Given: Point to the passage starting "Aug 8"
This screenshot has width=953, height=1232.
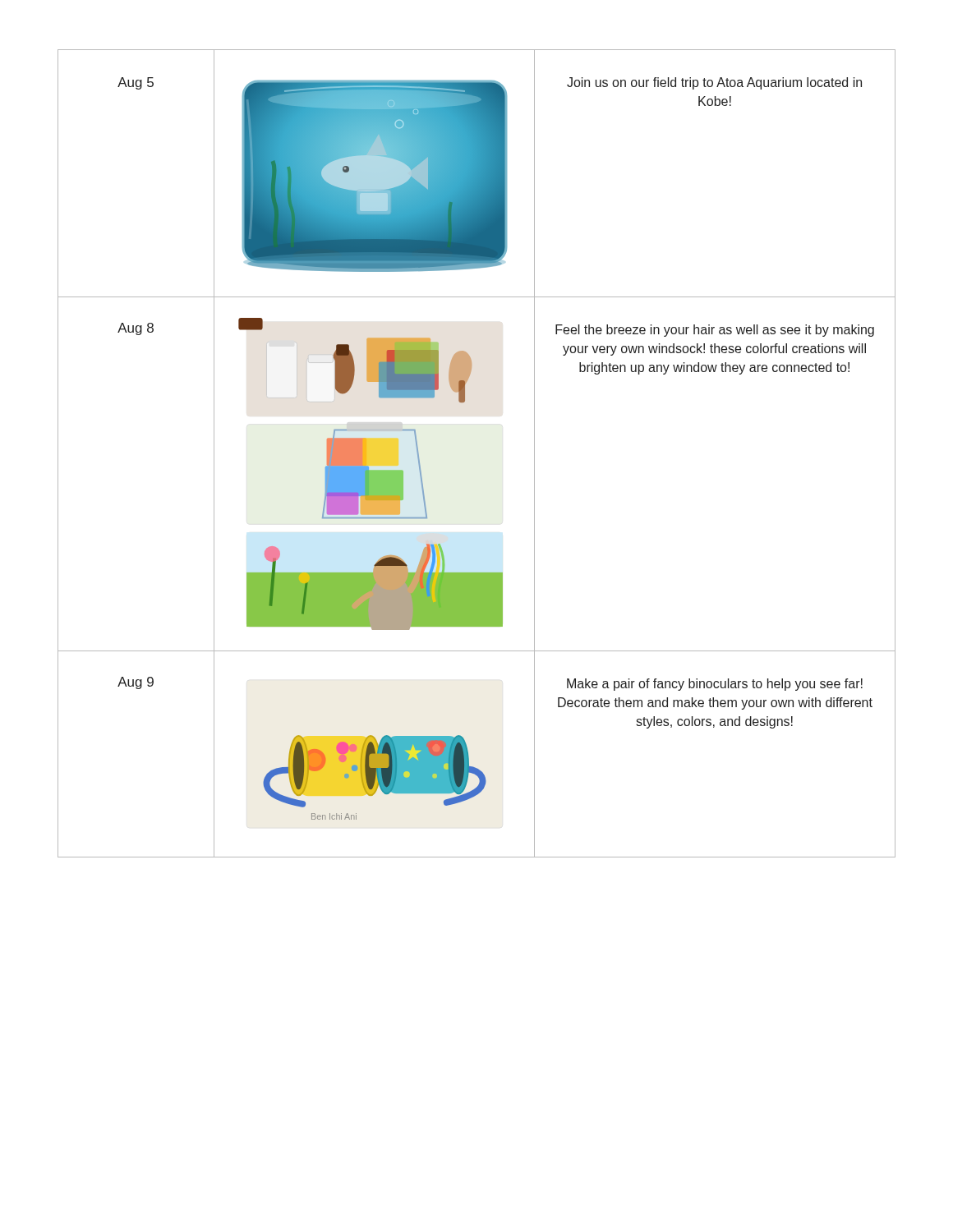Looking at the screenshot, I should coord(136,328).
